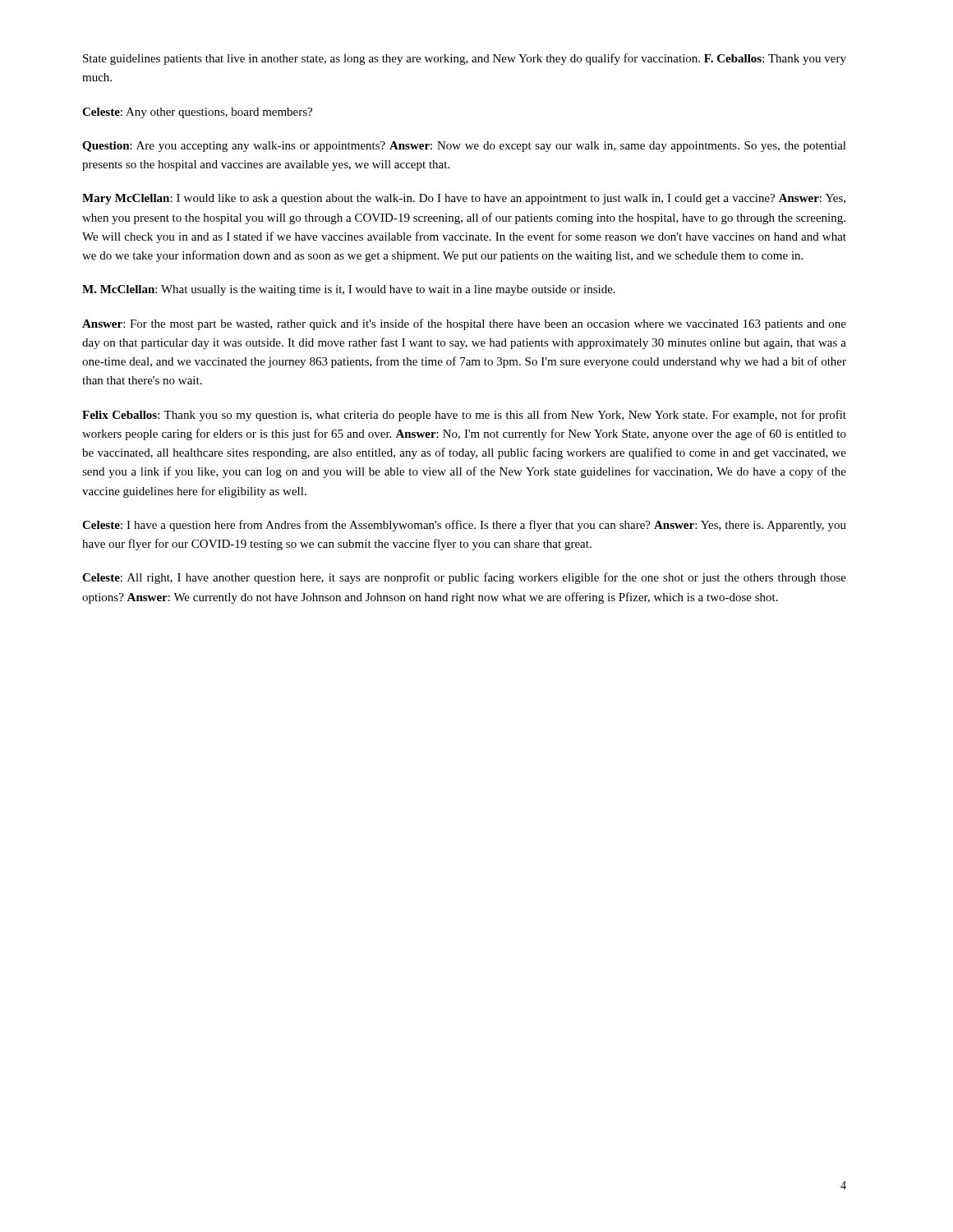
Task: Find the block on this page that starts "Mary McClellan: I would like to ask a"
Action: tap(464, 227)
